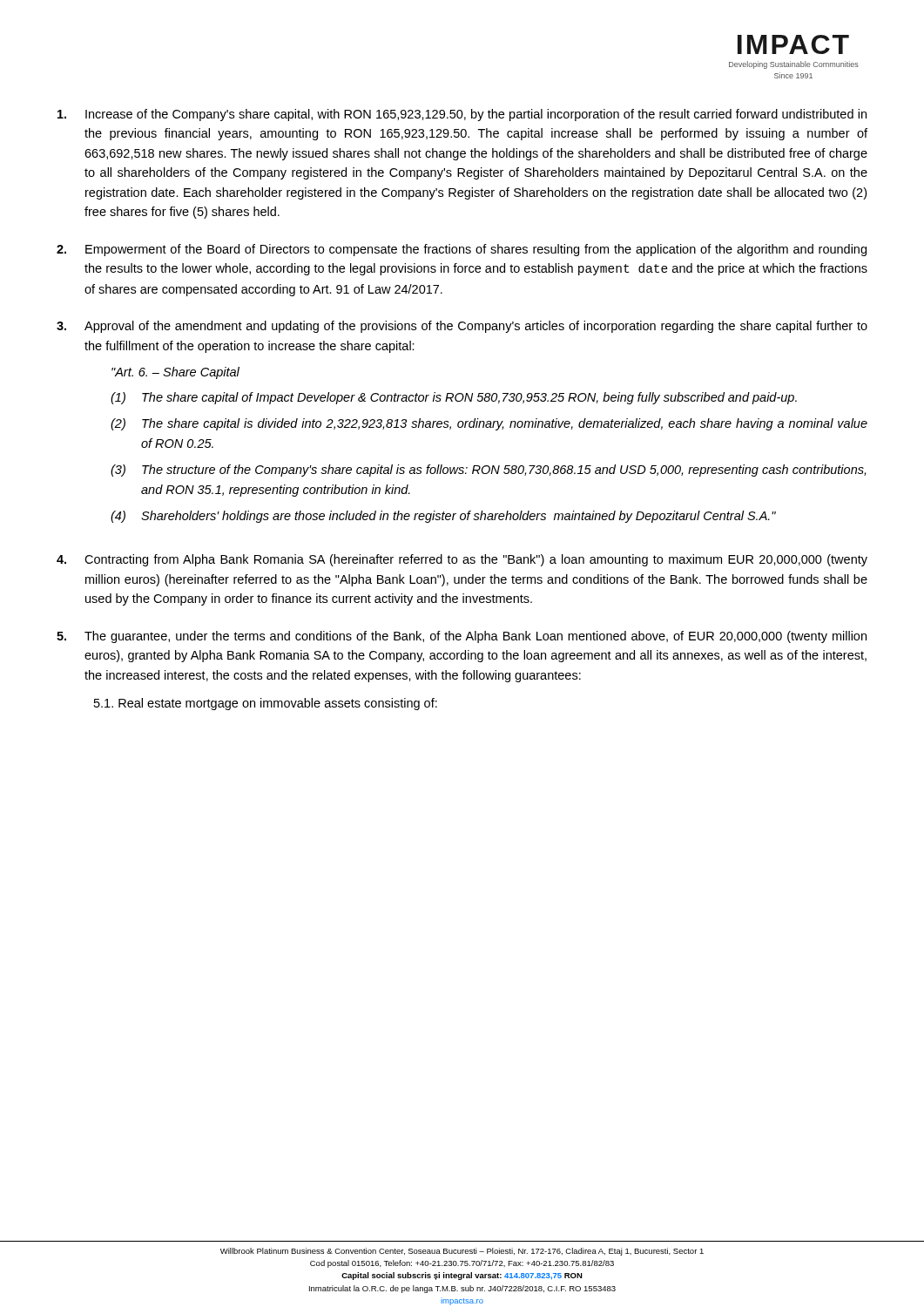Find the block on this page that starts "4. Contracting from Alpha Bank Romania SA (hereinafter"

[462, 580]
